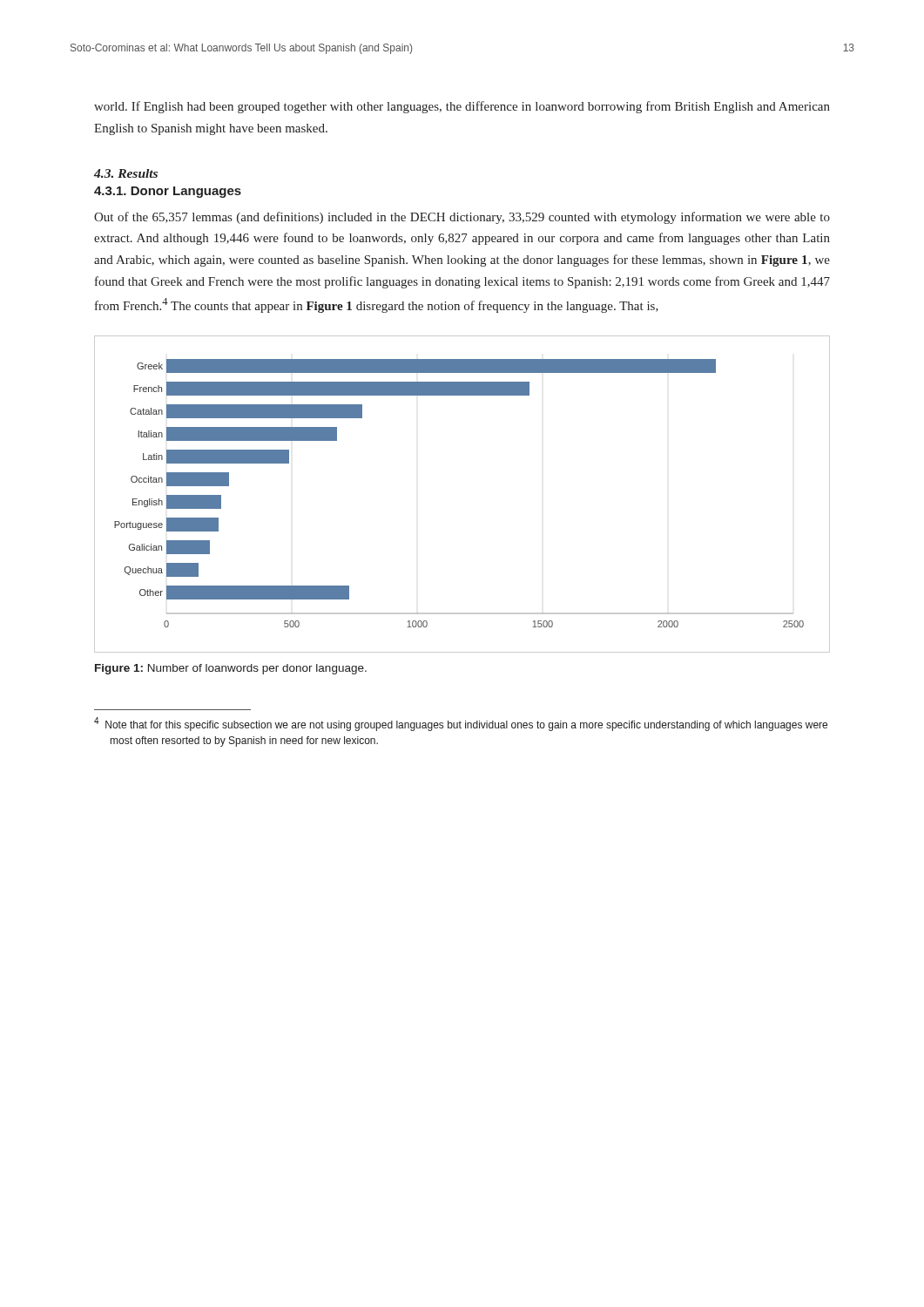
Task: Locate the footnote containing "4 Note that for this specific subsection we"
Action: [461, 732]
